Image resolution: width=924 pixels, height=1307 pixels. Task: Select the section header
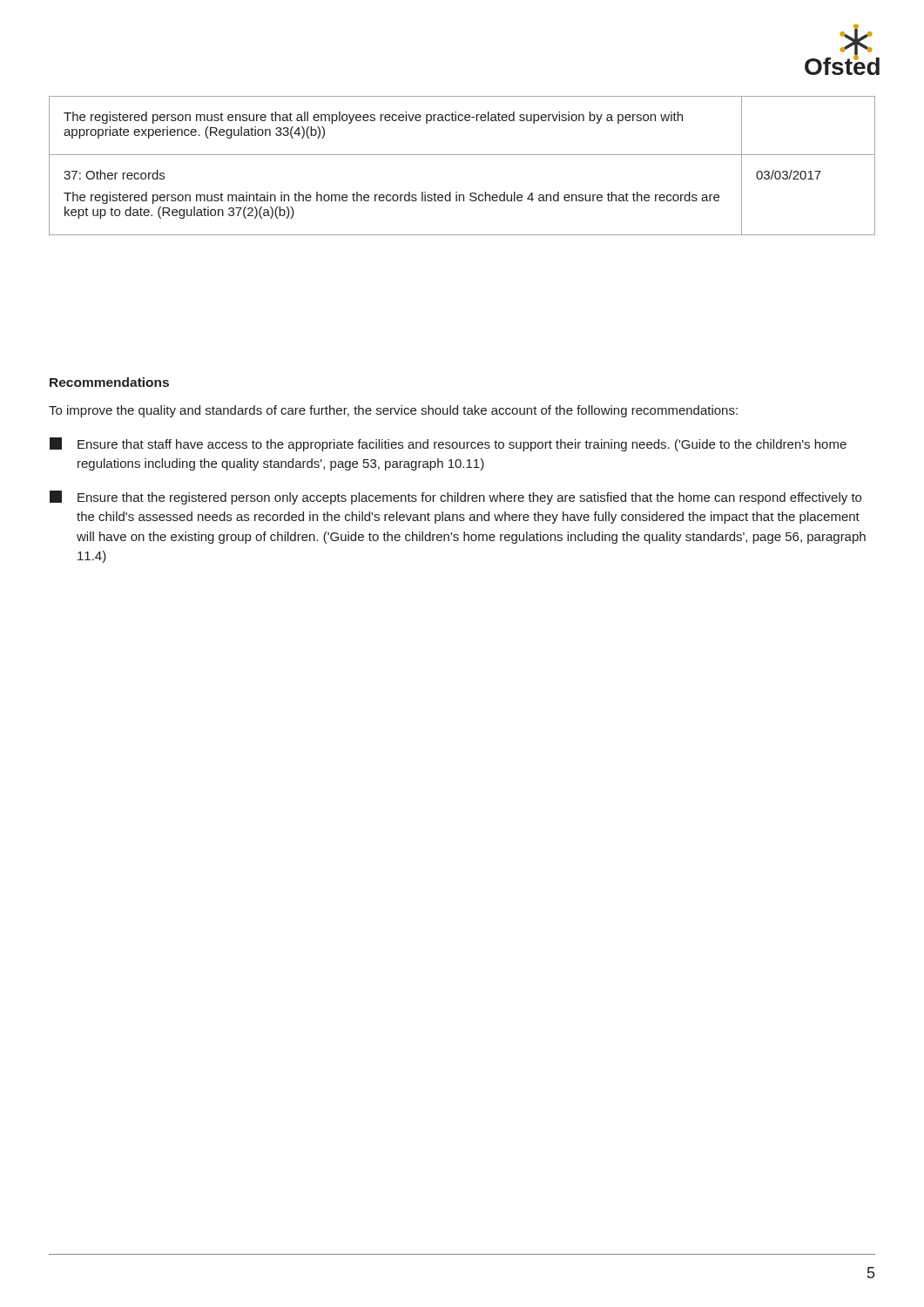click(x=109, y=382)
